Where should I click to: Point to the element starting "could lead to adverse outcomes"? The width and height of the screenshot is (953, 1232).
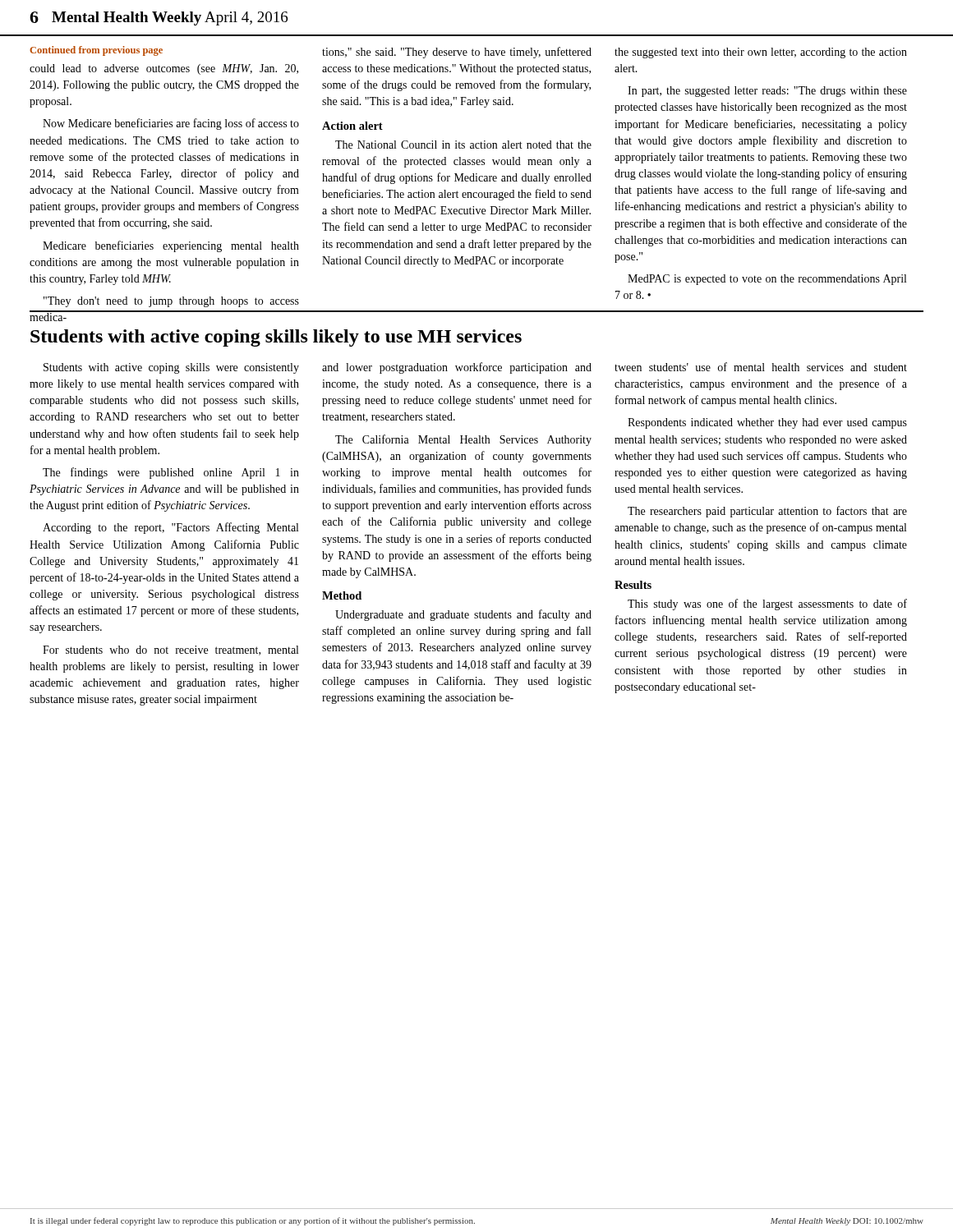coord(164,194)
